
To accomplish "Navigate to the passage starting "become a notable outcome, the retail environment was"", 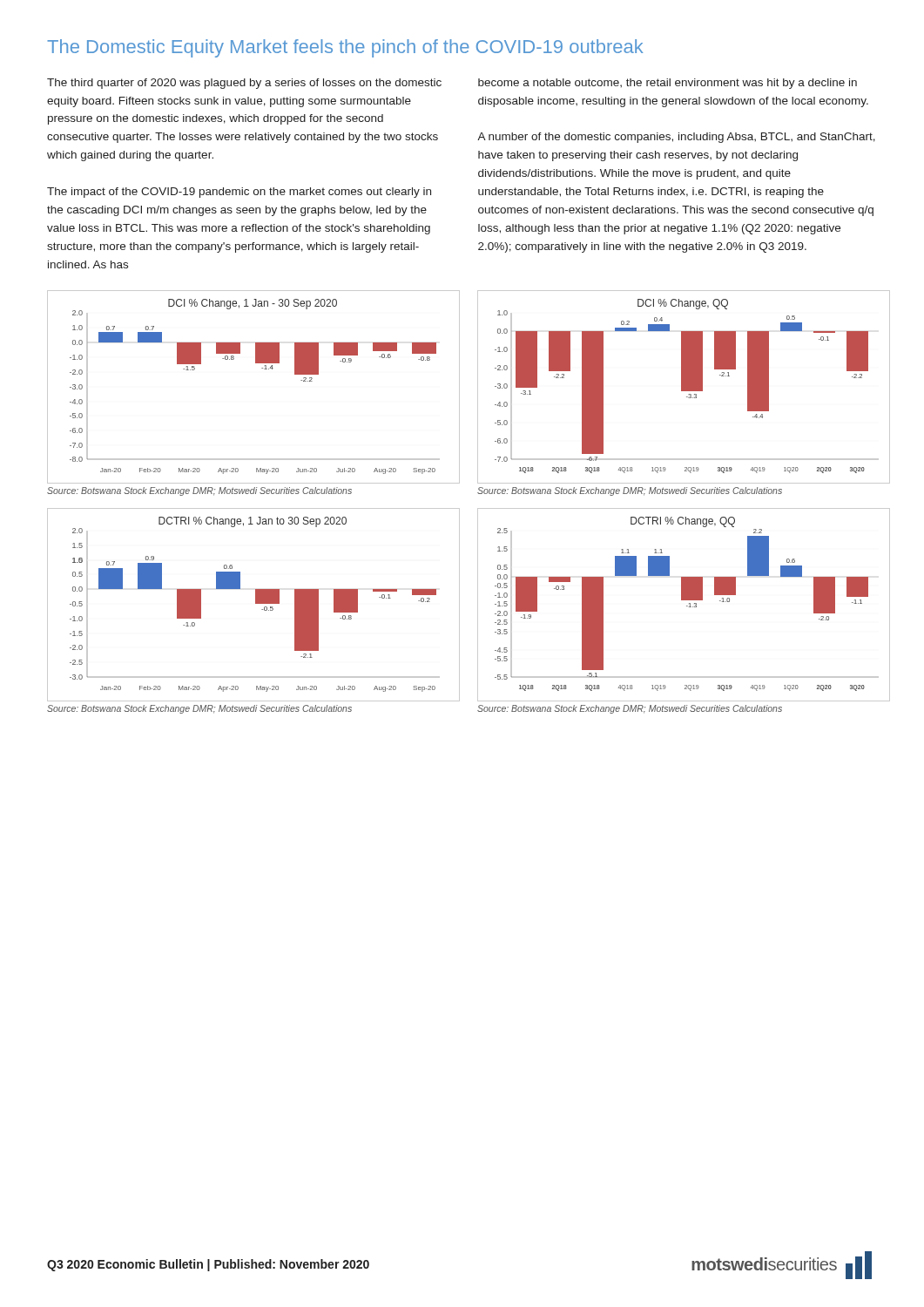I will [x=677, y=164].
